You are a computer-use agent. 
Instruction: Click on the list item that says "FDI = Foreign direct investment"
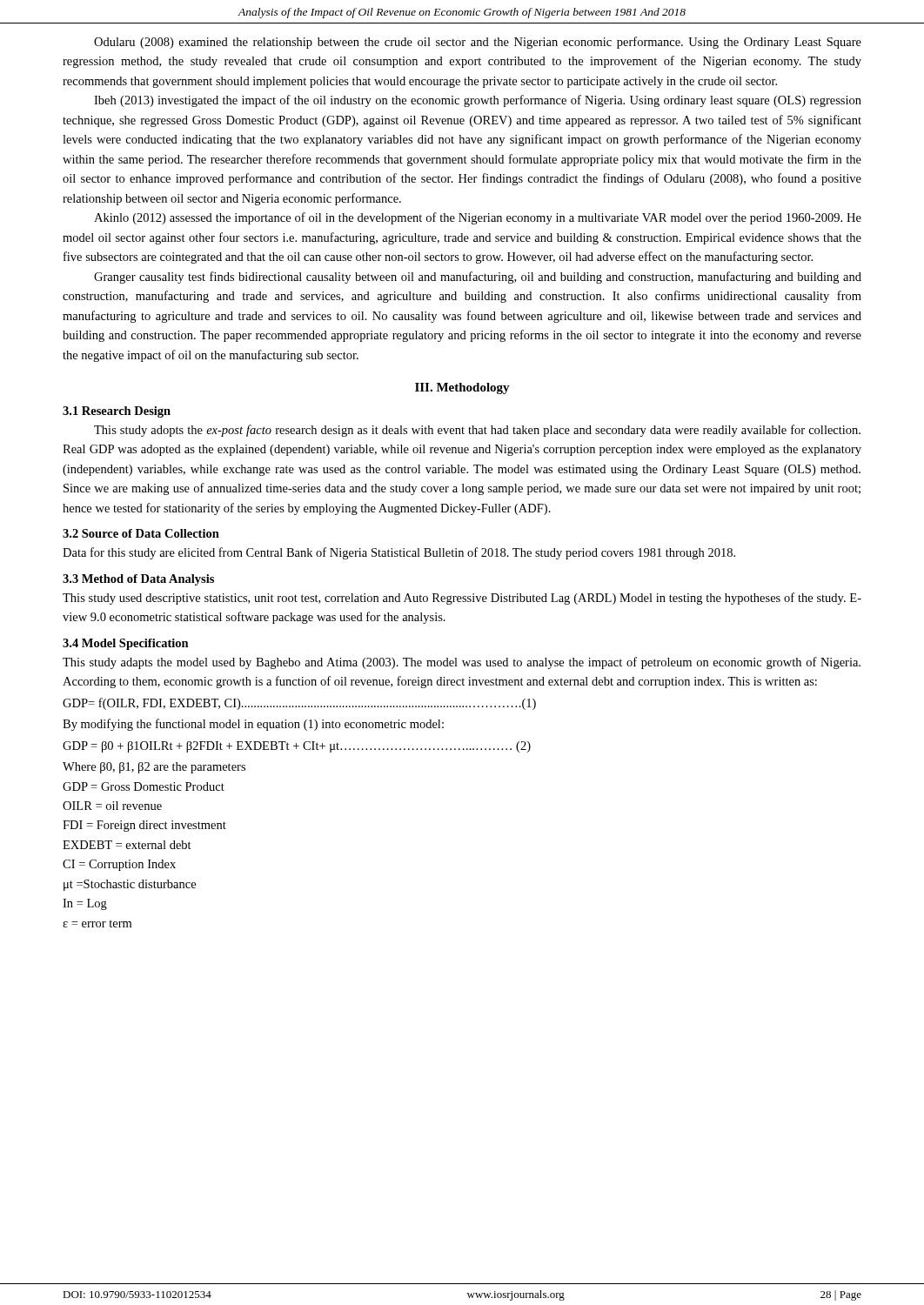pyautogui.click(x=144, y=825)
